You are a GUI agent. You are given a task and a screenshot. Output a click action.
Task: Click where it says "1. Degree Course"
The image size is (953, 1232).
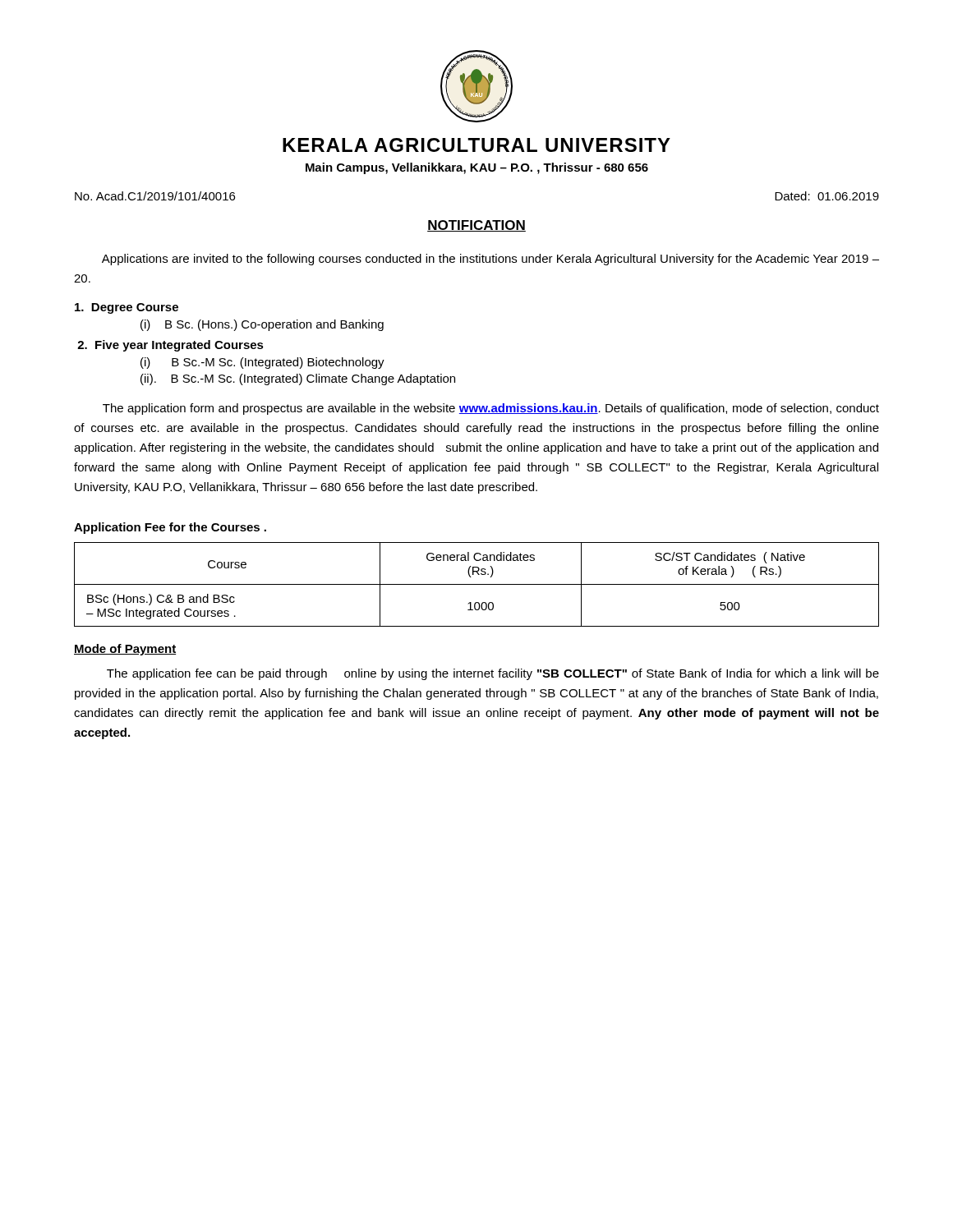point(126,307)
